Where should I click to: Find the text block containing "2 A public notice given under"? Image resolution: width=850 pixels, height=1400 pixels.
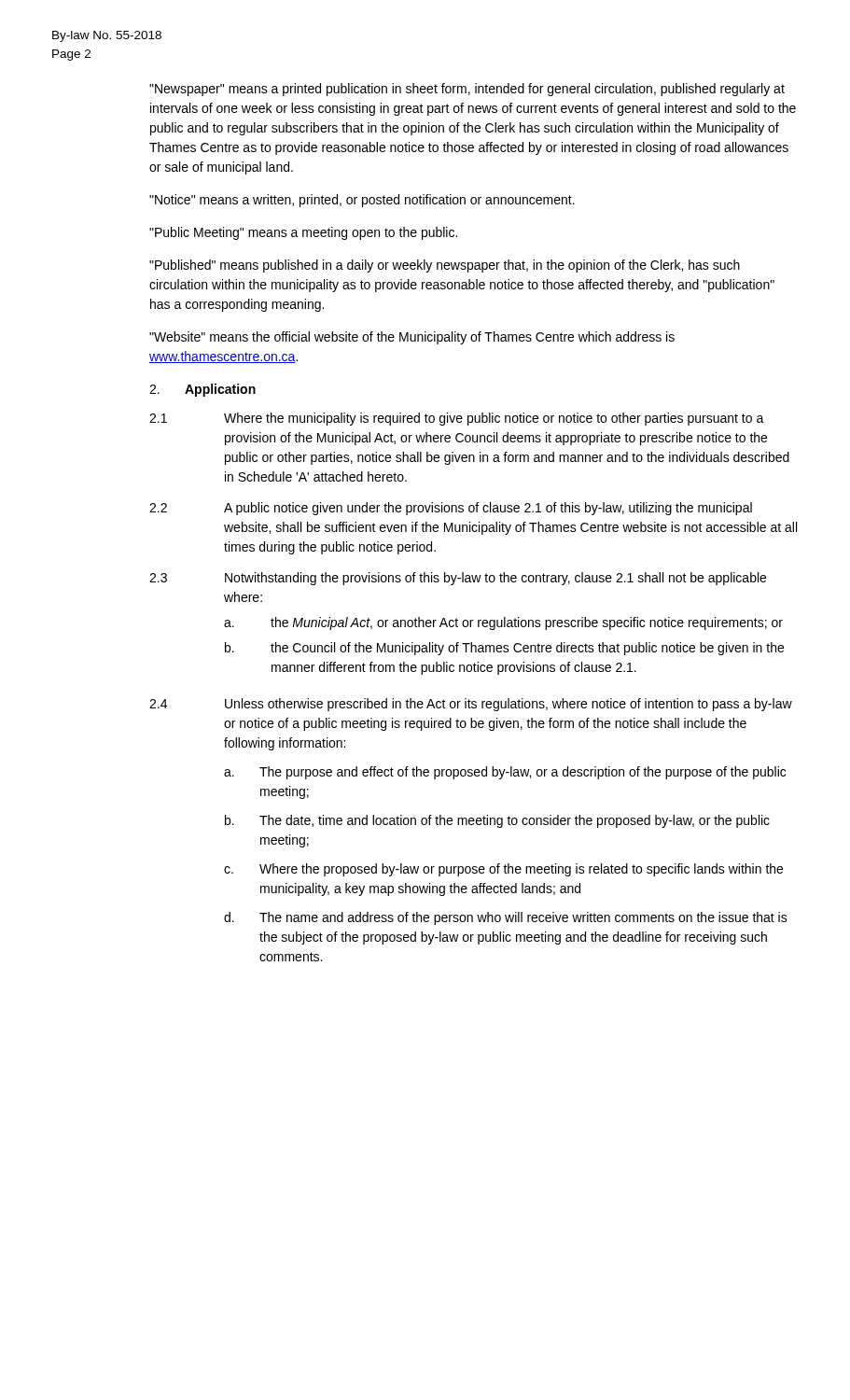474,528
